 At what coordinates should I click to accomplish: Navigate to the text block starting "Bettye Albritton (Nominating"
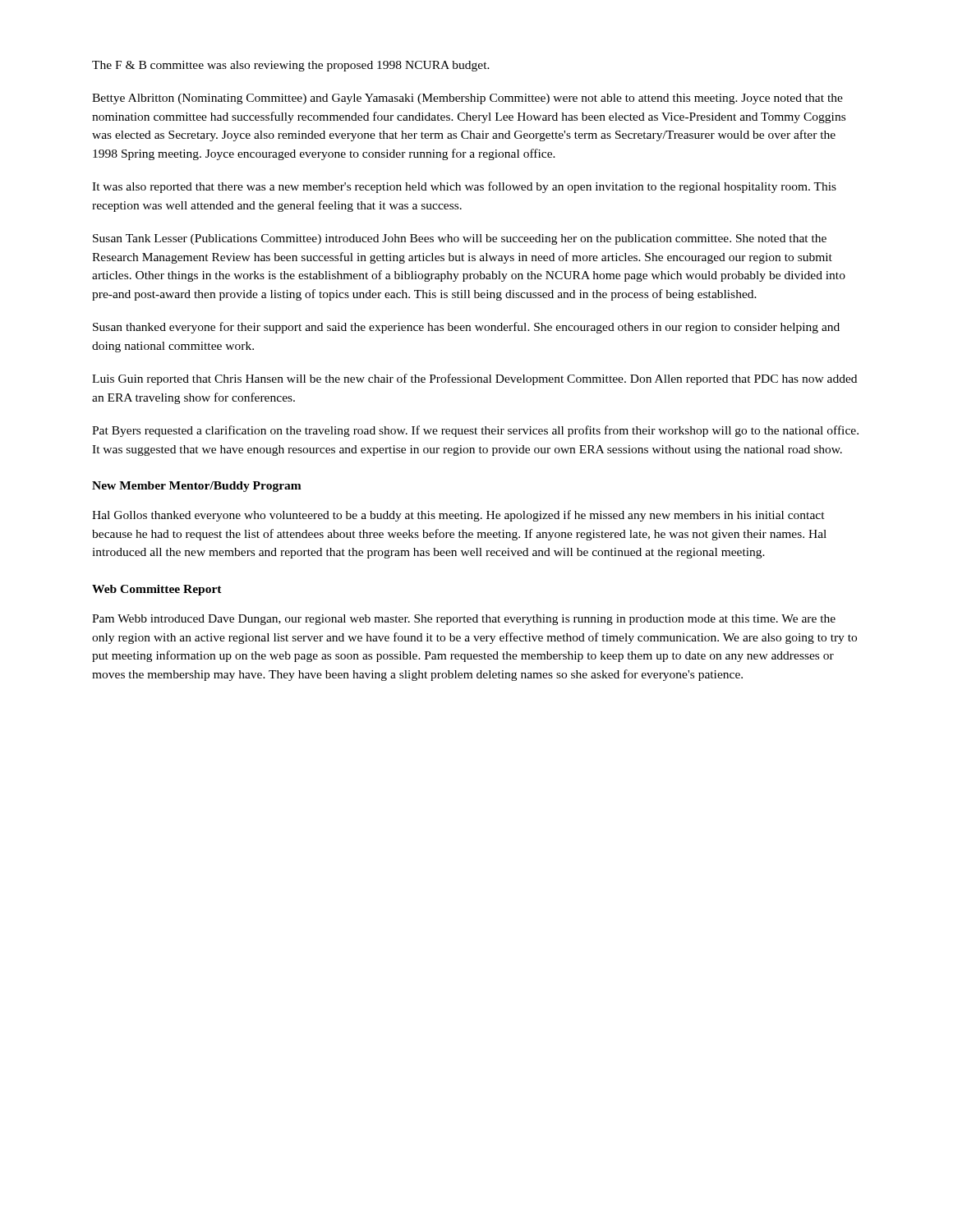pos(469,125)
